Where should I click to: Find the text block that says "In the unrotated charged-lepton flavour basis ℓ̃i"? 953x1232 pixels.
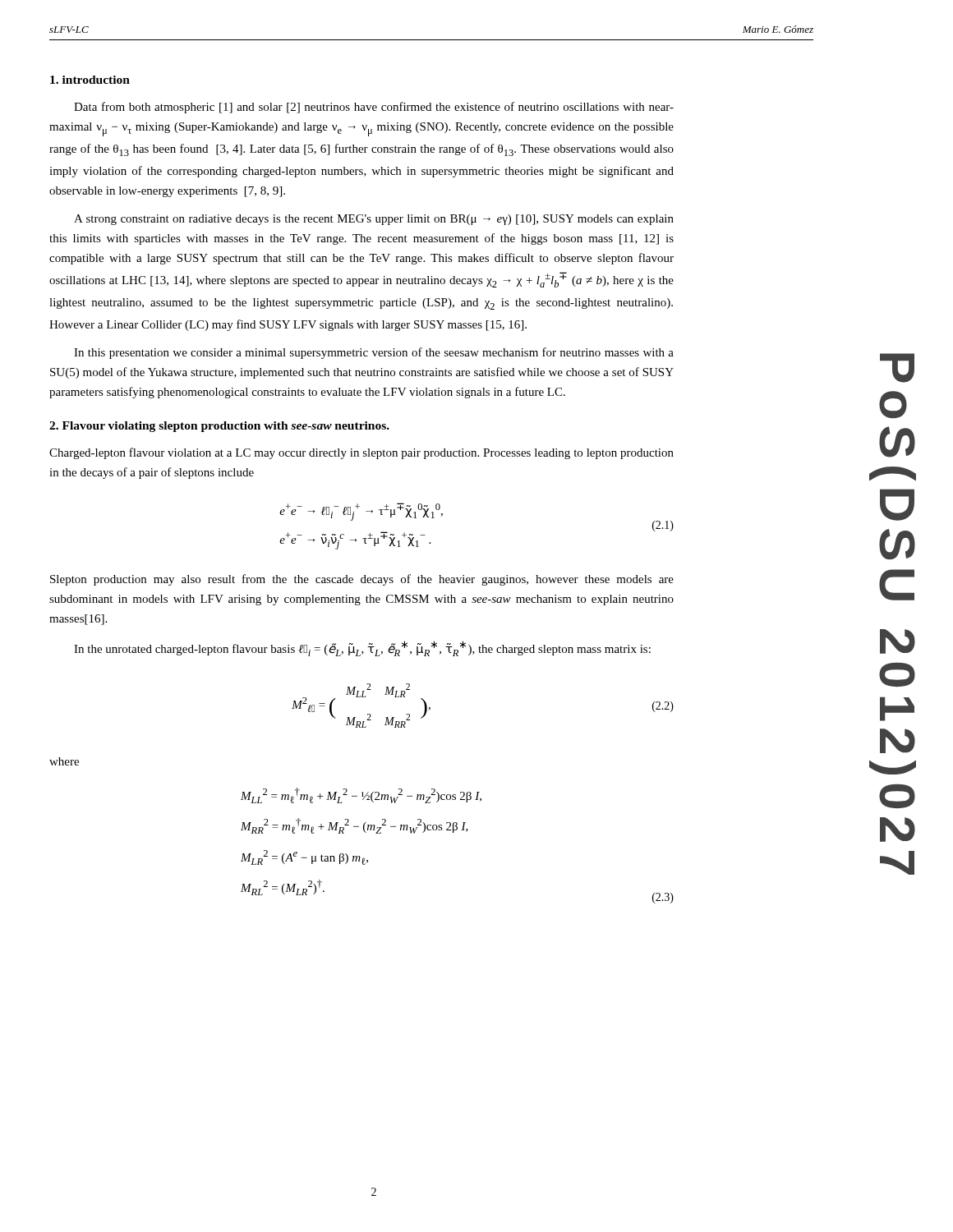363,649
